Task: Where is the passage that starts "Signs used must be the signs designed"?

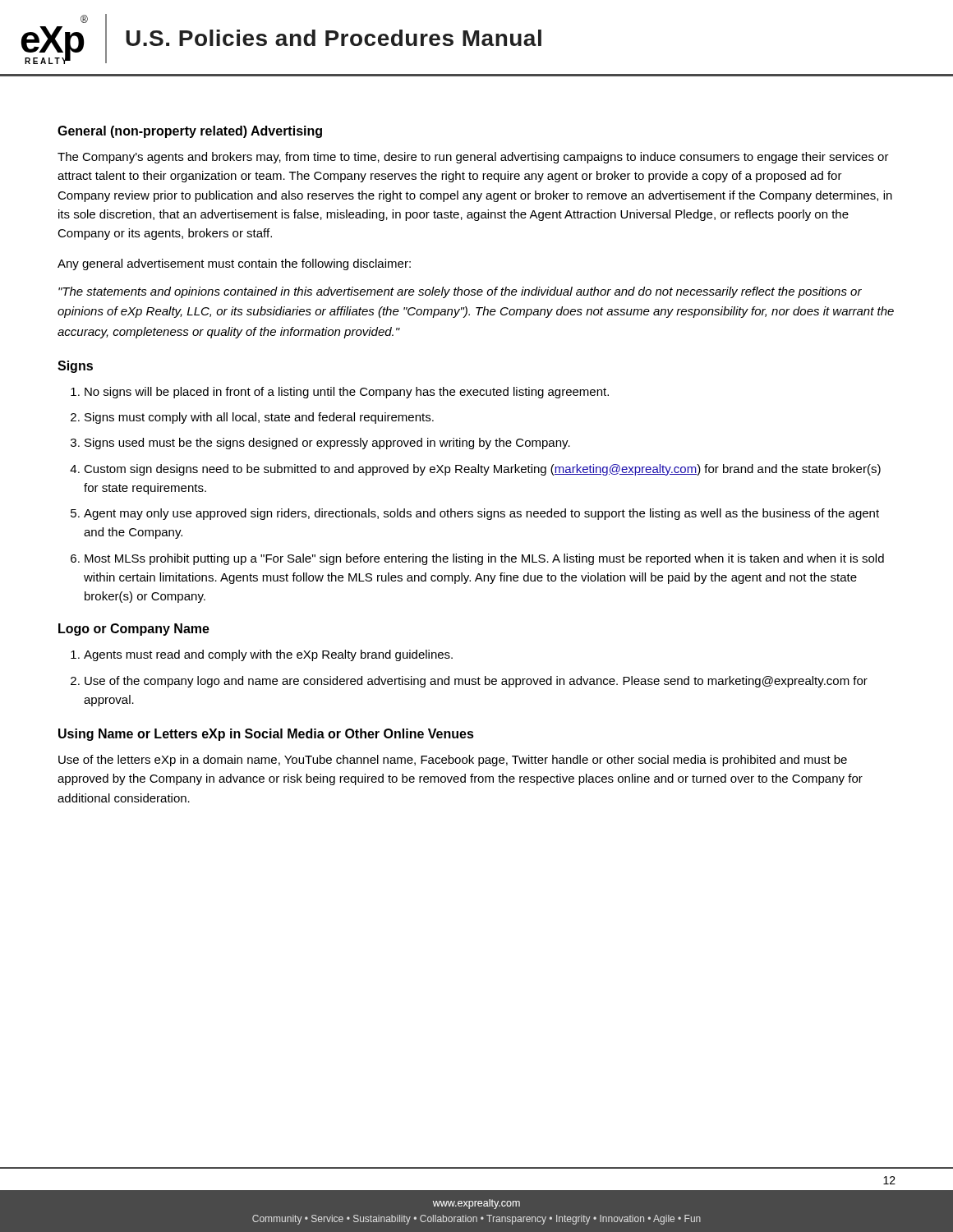Action: [x=327, y=442]
